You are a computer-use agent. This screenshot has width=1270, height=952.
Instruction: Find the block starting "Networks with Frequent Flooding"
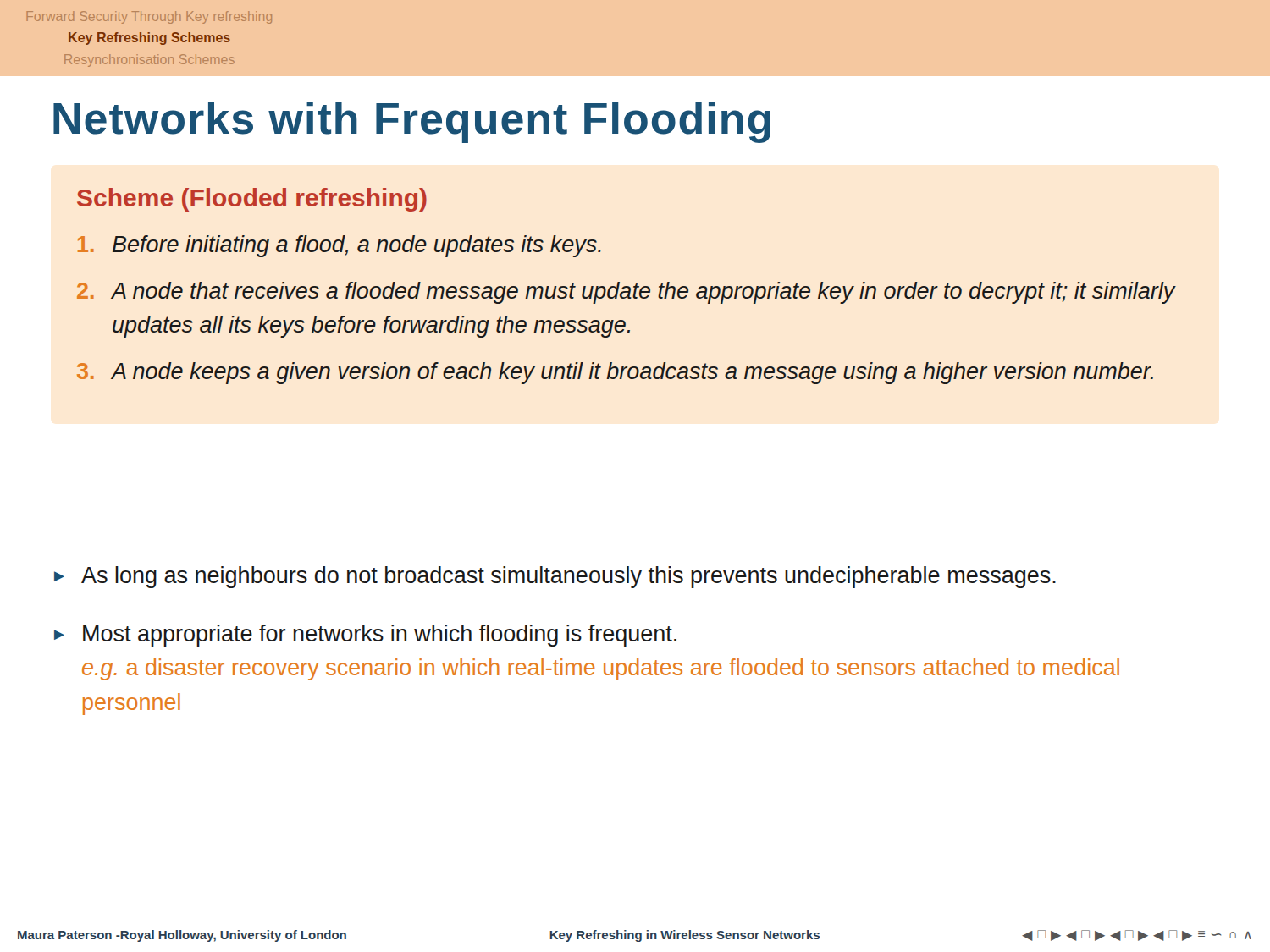tap(412, 118)
